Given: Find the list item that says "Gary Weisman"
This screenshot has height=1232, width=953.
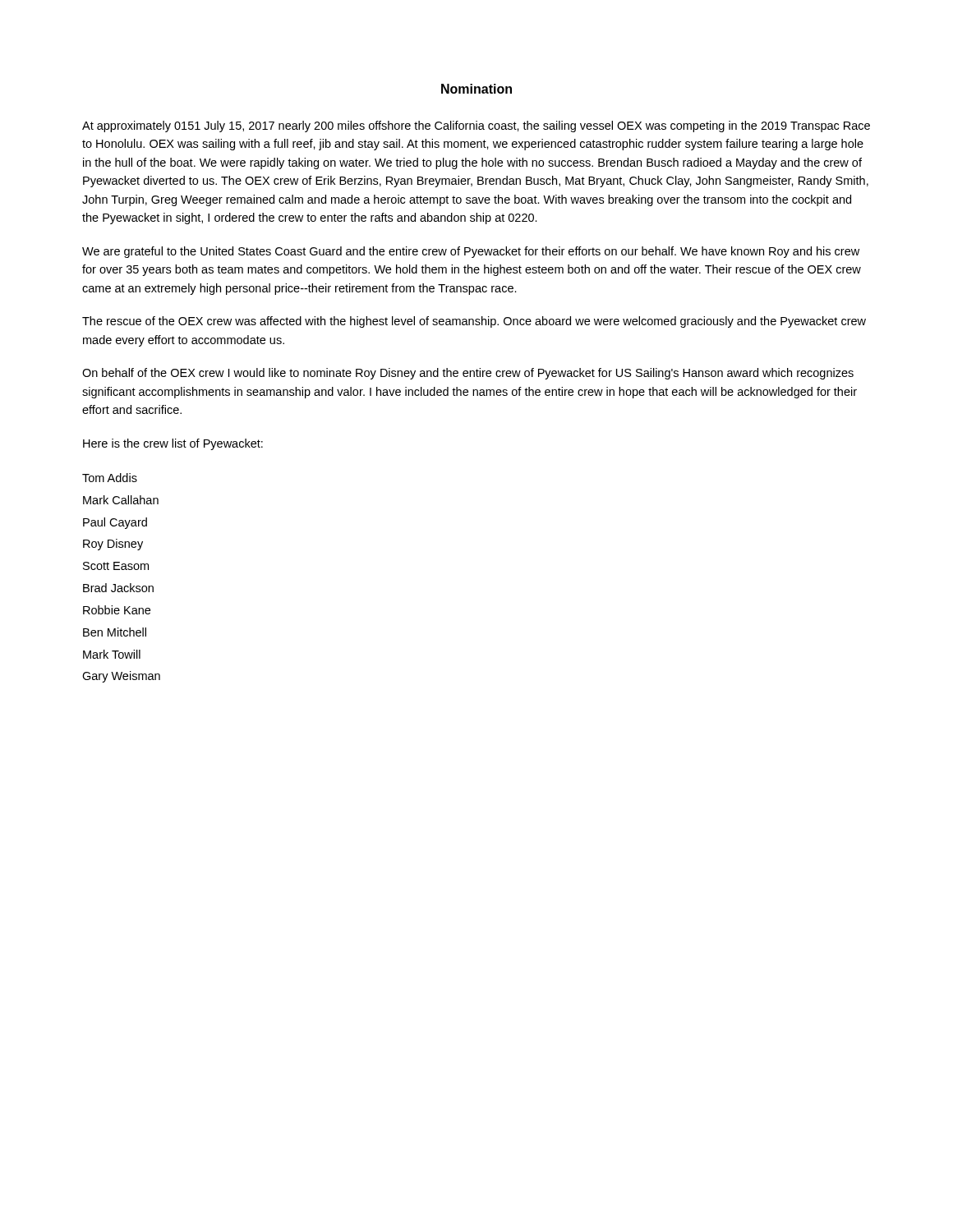Looking at the screenshot, I should [121, 676].
